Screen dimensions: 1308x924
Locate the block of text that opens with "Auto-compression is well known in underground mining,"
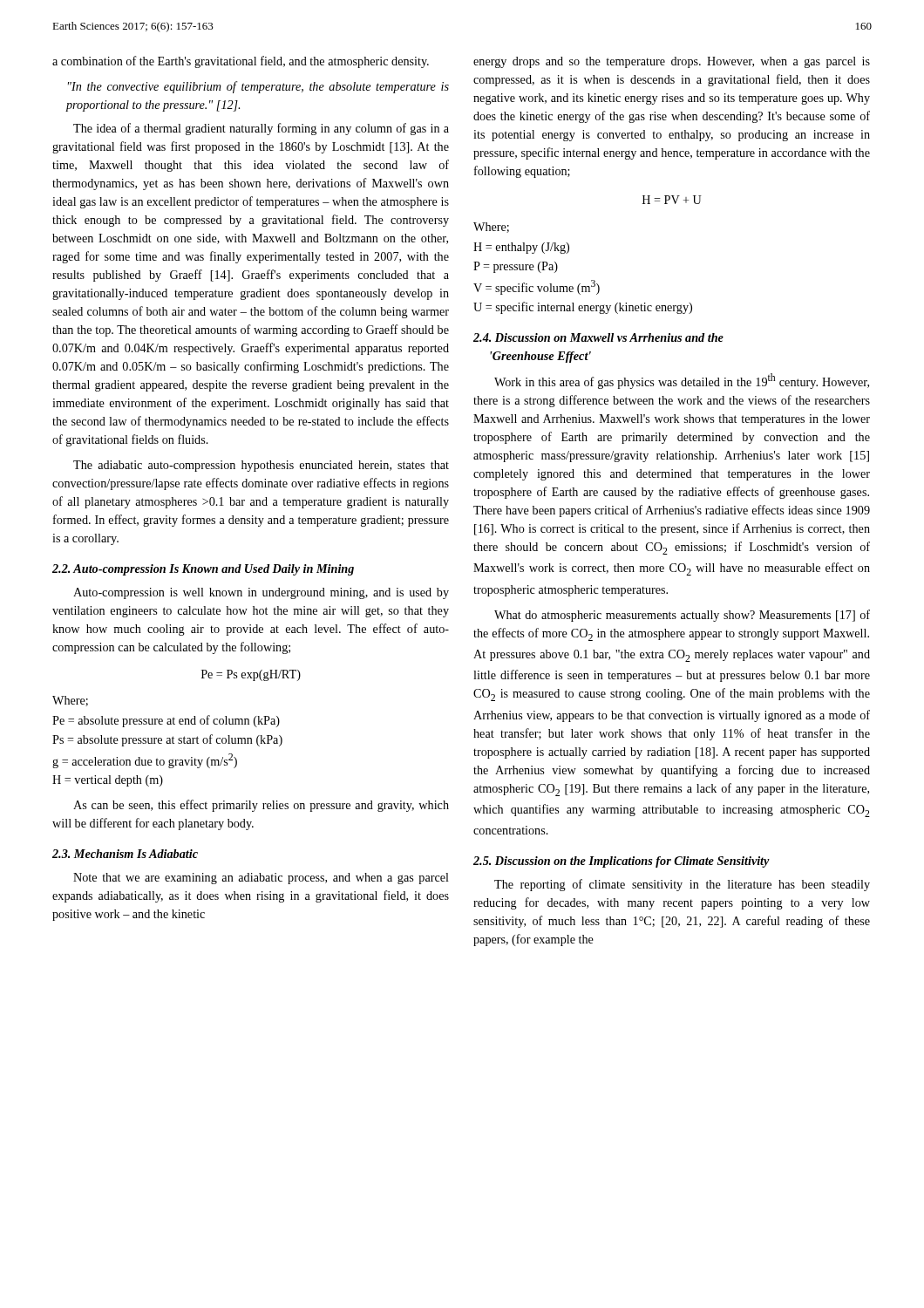tap(251, 620)
